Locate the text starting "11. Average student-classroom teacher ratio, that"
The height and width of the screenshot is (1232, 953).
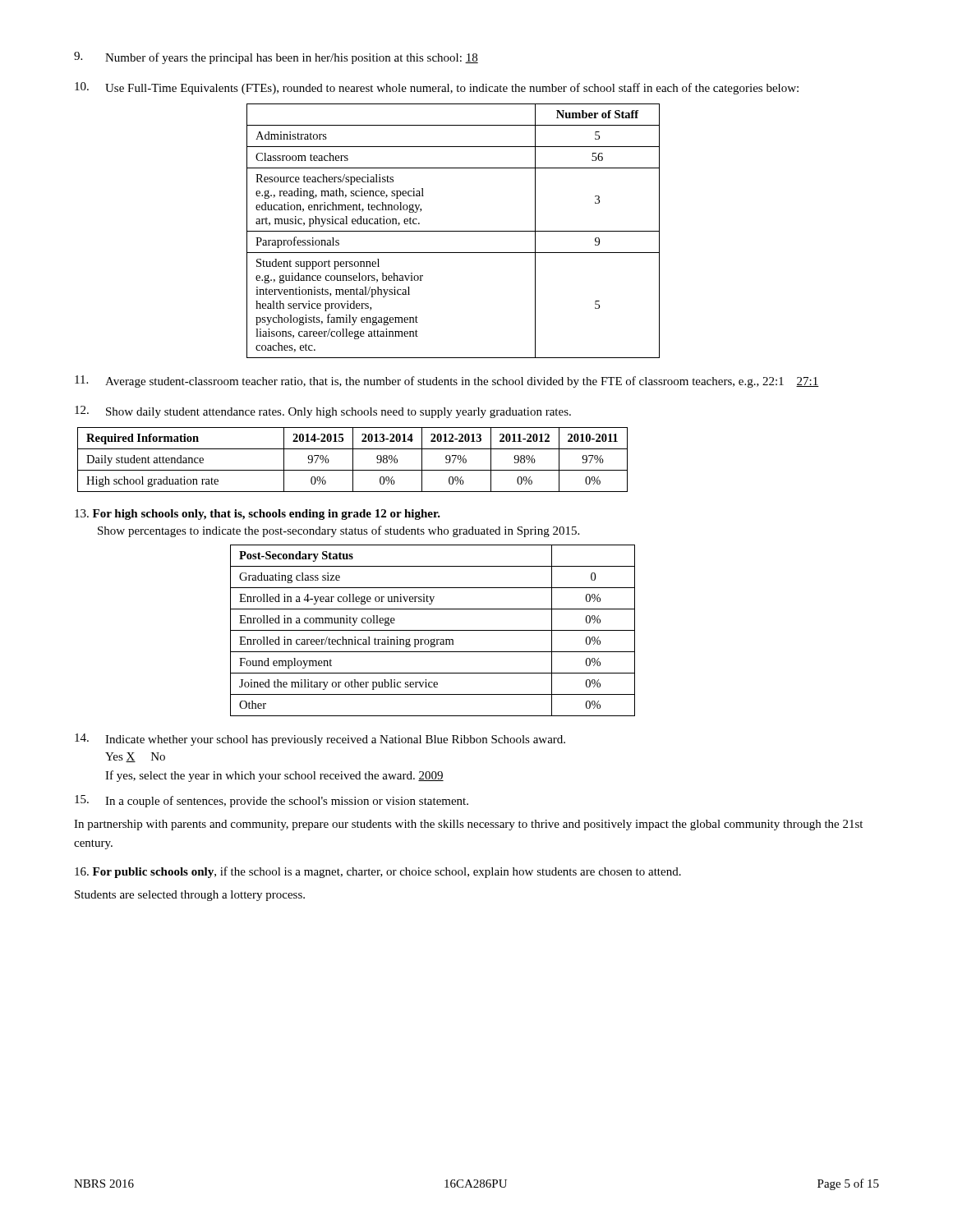click(x=476, y=382)
